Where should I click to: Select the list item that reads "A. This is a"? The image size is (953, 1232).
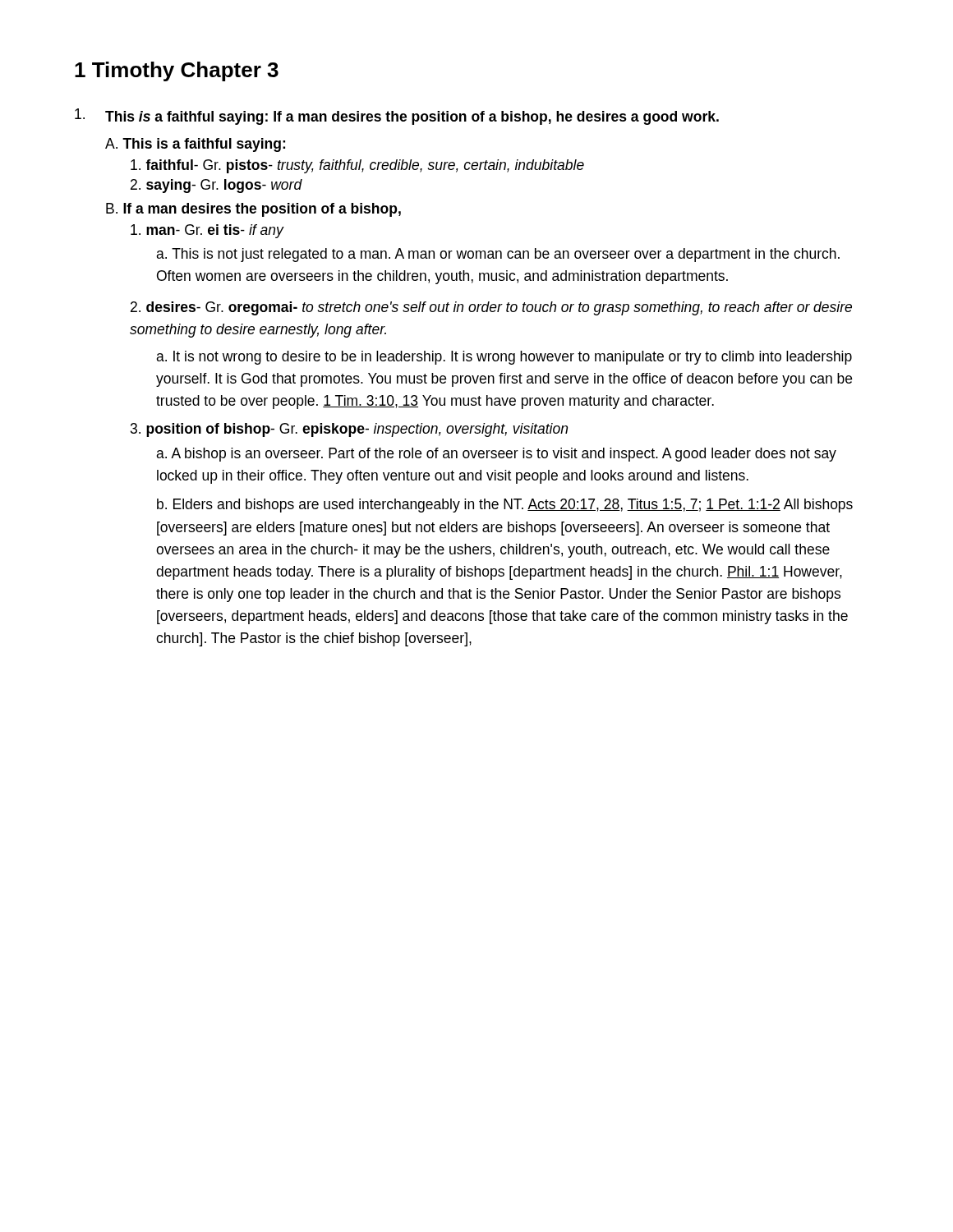[196, 144]
